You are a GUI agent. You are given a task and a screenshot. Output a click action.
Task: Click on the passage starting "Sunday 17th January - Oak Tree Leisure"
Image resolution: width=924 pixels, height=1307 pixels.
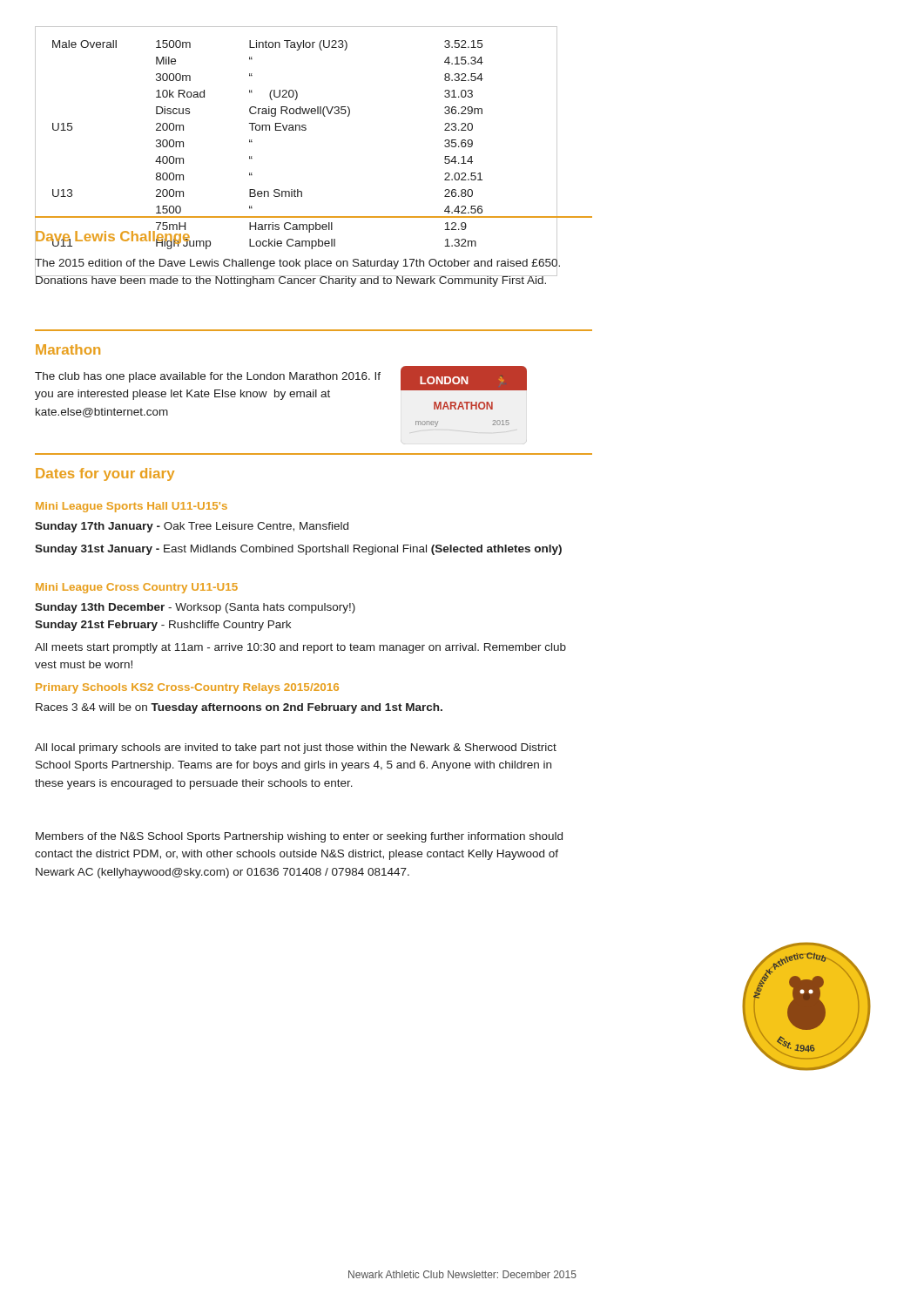coord(192,526)
